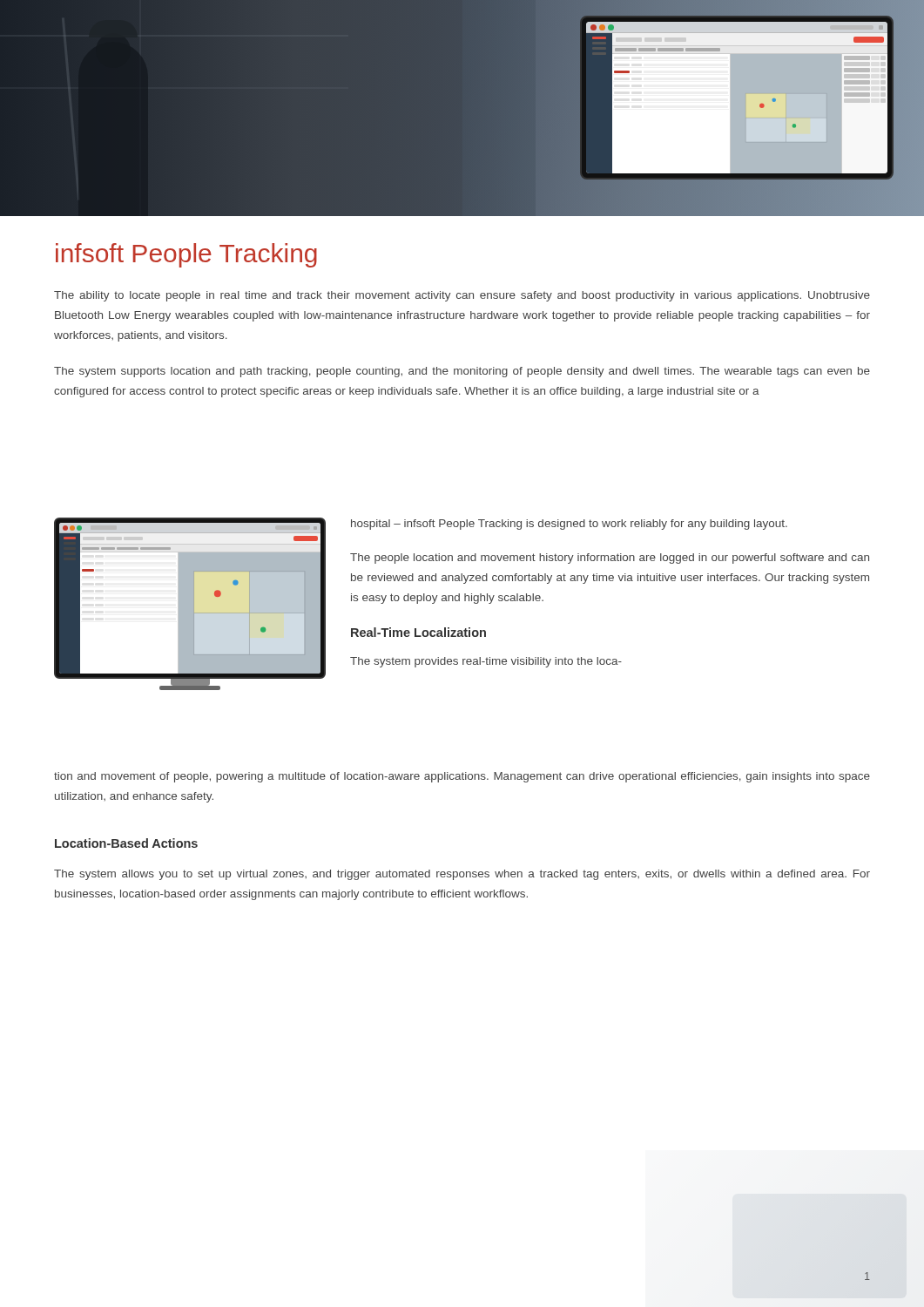
Task: Where is the passage that starts "The system provides real-time visibility into the"?
Action: point(486,661)
